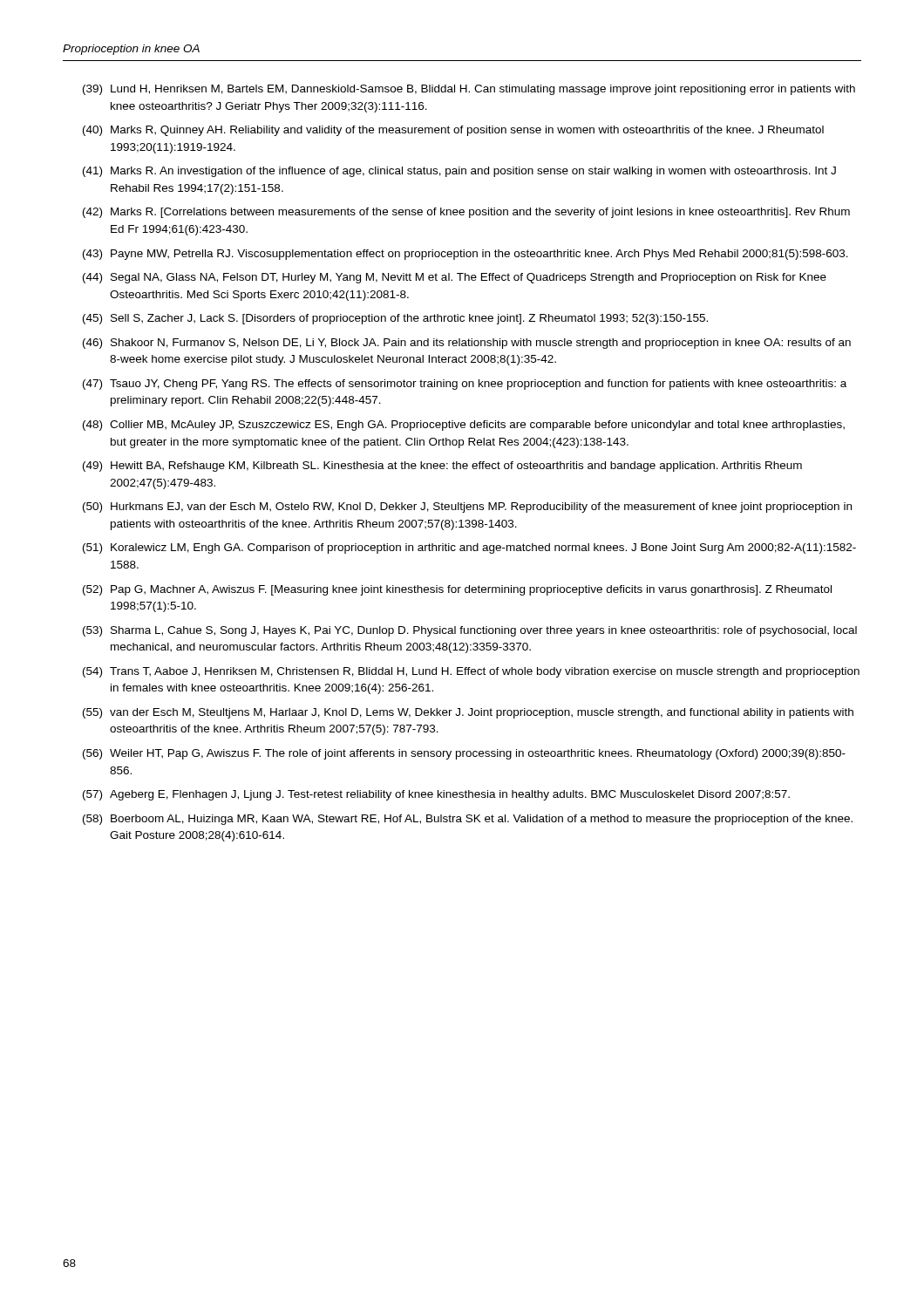Screen dimensions: 1308x924
Task: Select the text starting "(44) Segal NA, Glass NA,"
Action: point(462,286)
